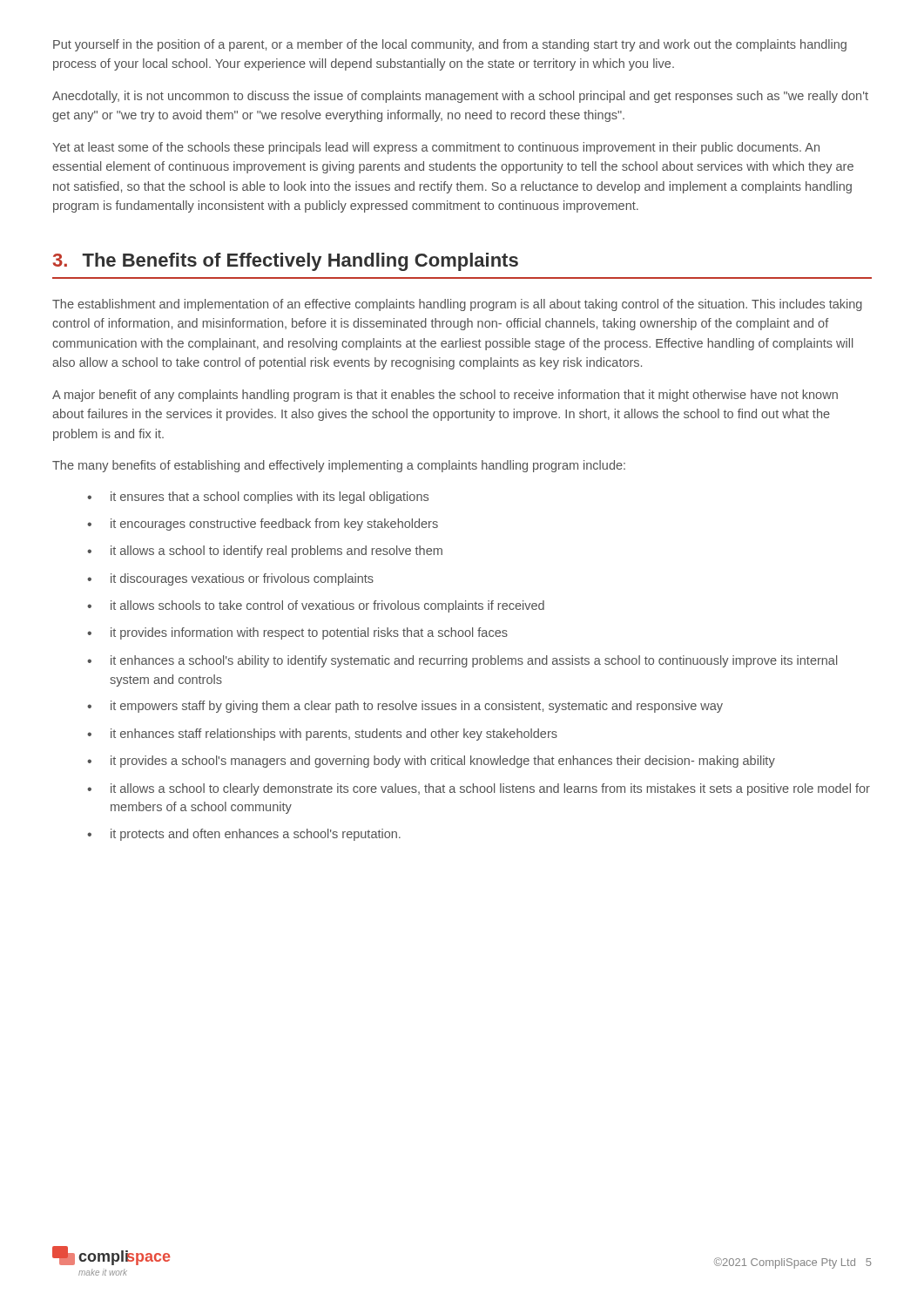Image resolution: width=924 pixels, height=1307 pixels.
Task: Click the passage that begins "• it enhances staff relationships with parents,"
Action: coord(479,734)
